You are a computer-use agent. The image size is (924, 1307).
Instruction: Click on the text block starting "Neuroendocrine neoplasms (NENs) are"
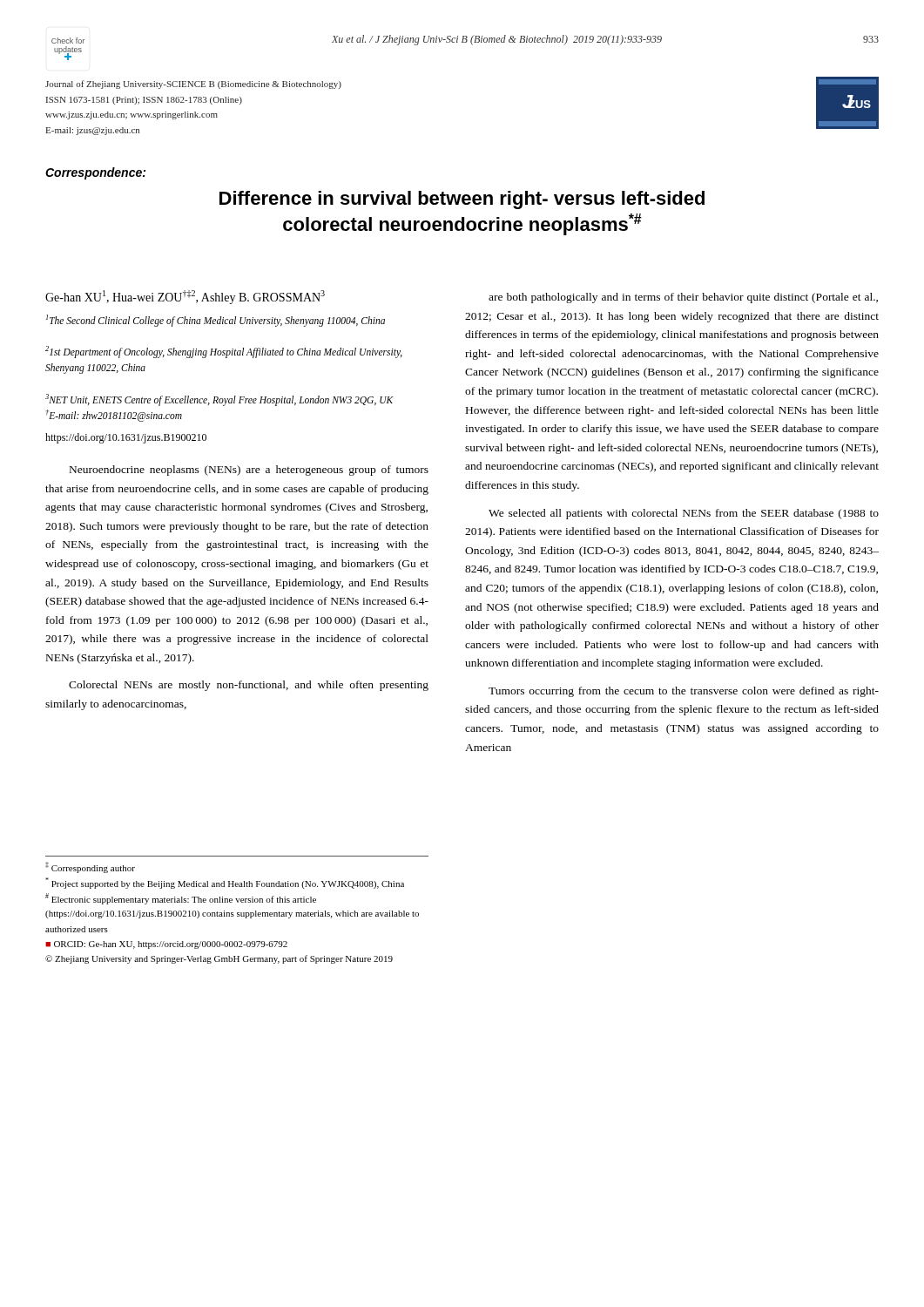pyautogui.click(x=237, y=563)
